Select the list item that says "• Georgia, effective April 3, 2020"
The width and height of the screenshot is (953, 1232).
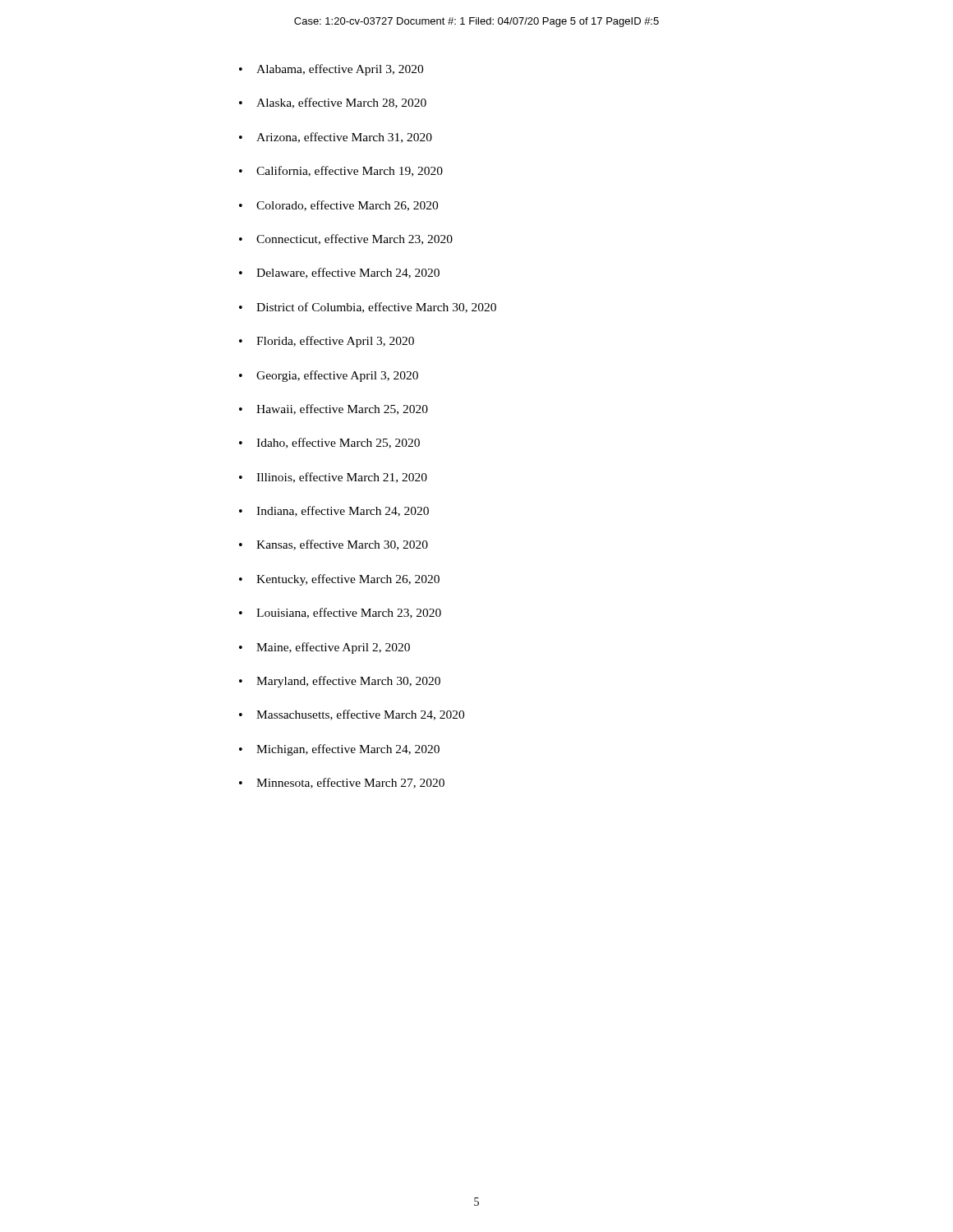click(328, 376)
